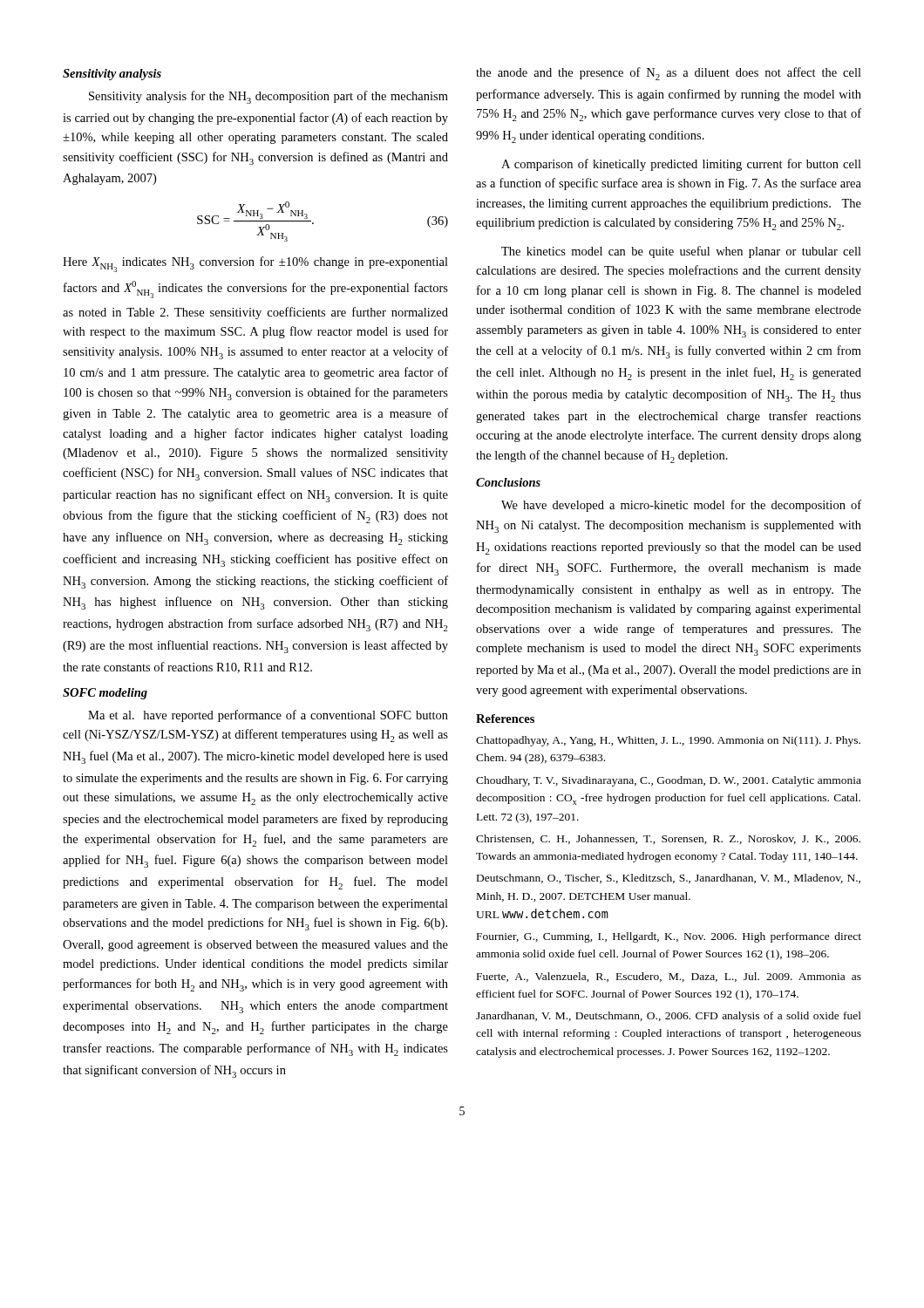Locate the text block with the text "Here XNH3 indicates NH3 conversion for"
This screenshot has width=924, height=1308.
tap(255, 464)
